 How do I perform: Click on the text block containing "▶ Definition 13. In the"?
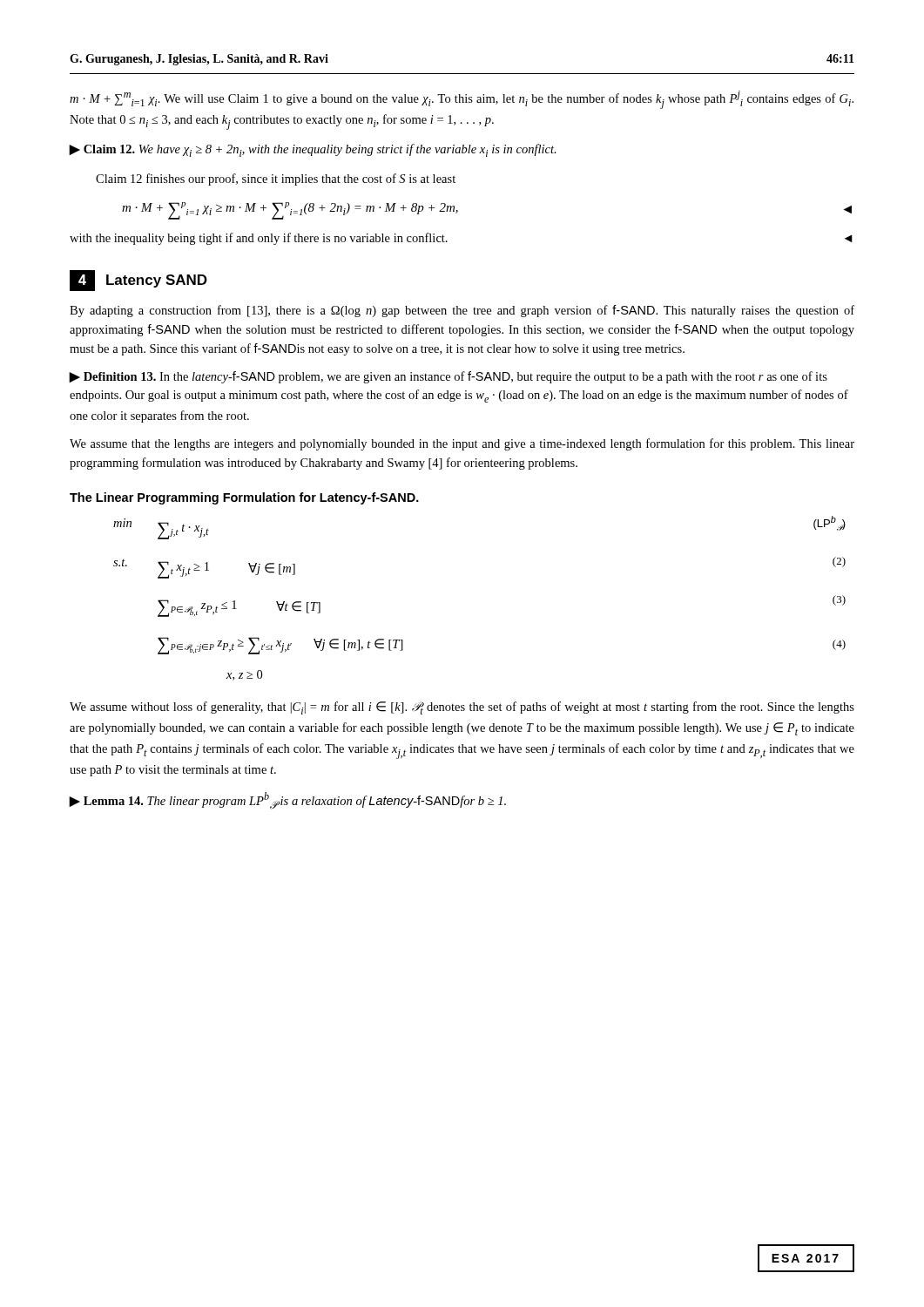459,396
